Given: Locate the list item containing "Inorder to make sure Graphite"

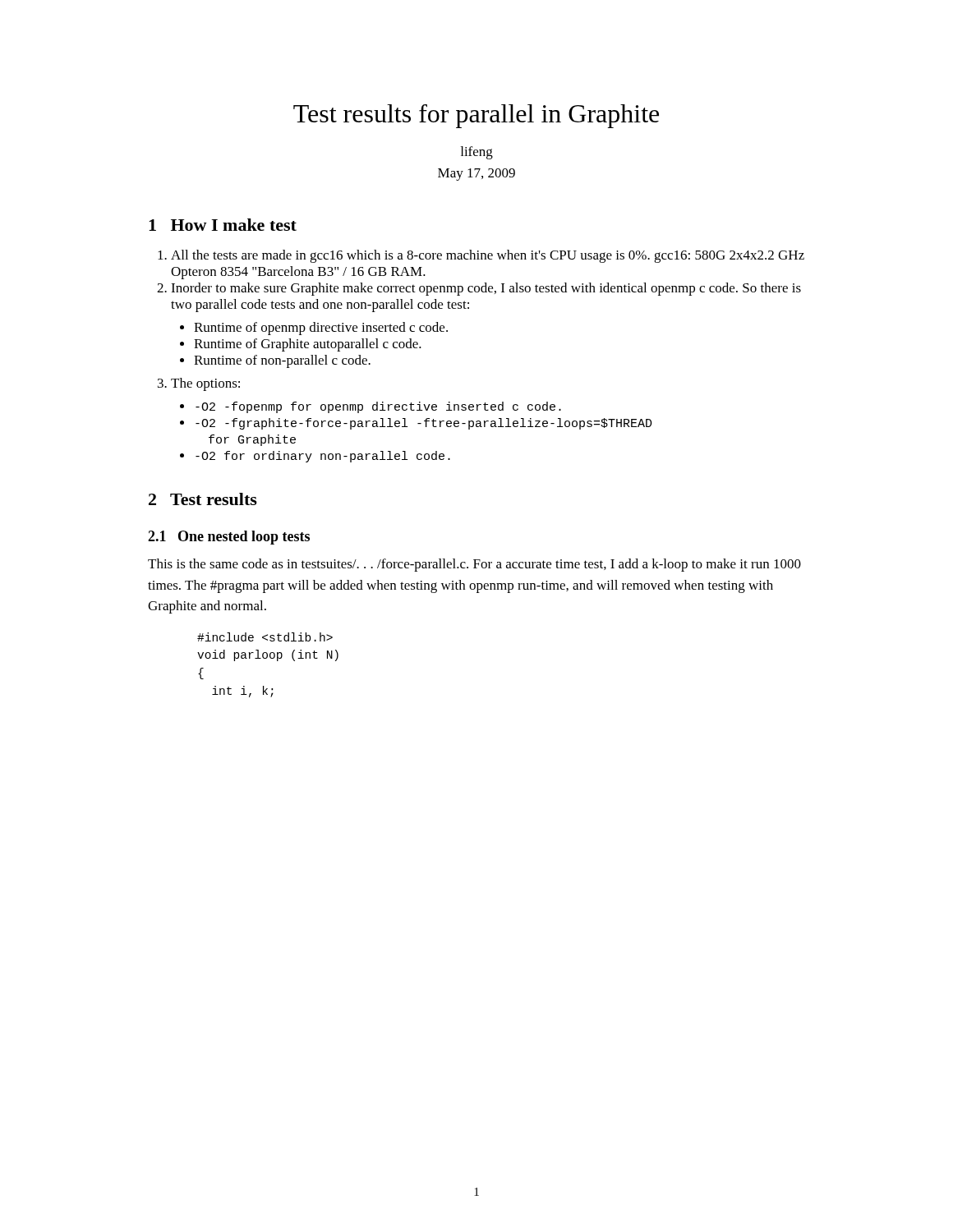Looking at the screenshot, I should 486,289.
